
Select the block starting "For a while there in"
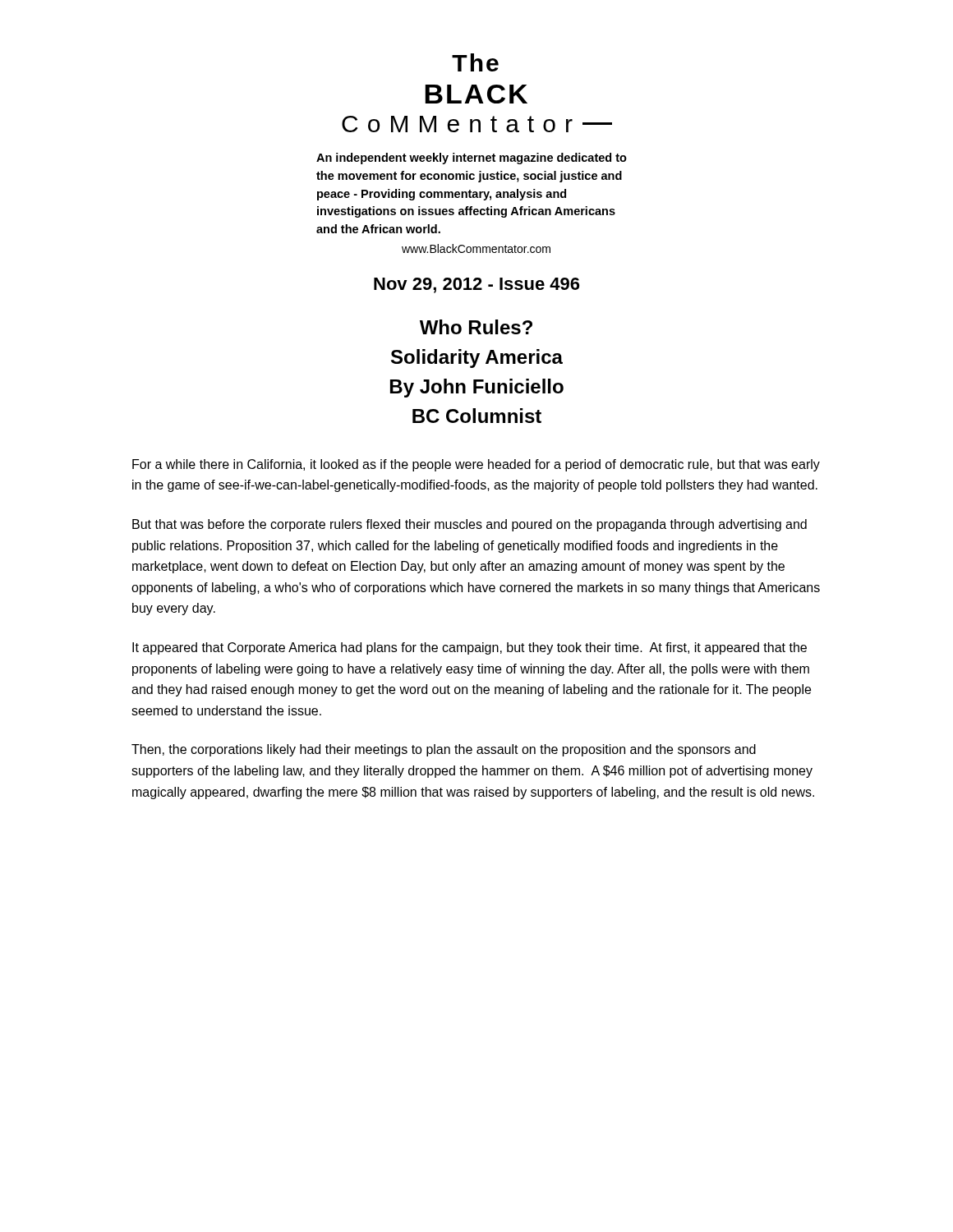click(476, 475)
